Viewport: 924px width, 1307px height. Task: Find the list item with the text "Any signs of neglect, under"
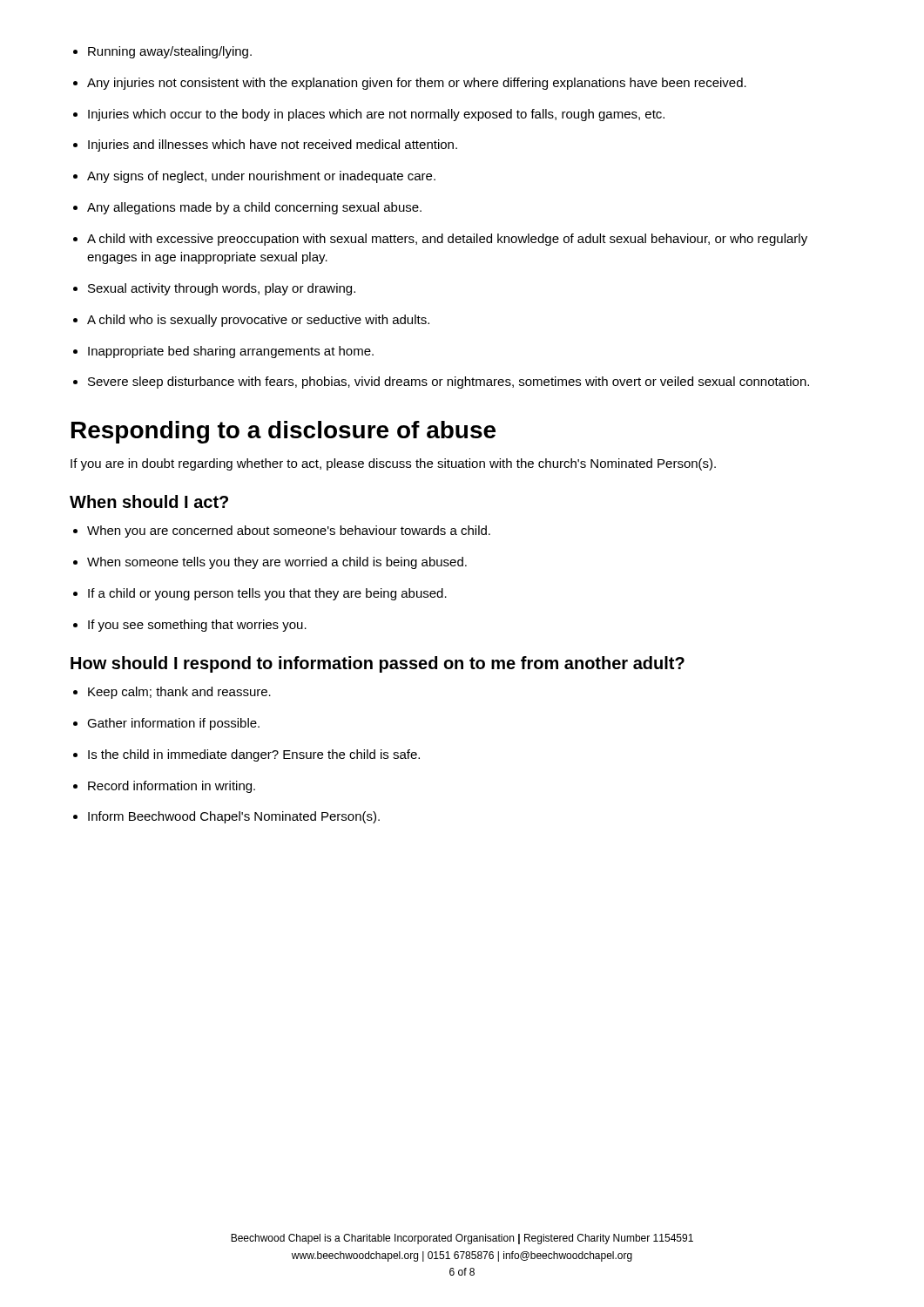coord(261,177)
